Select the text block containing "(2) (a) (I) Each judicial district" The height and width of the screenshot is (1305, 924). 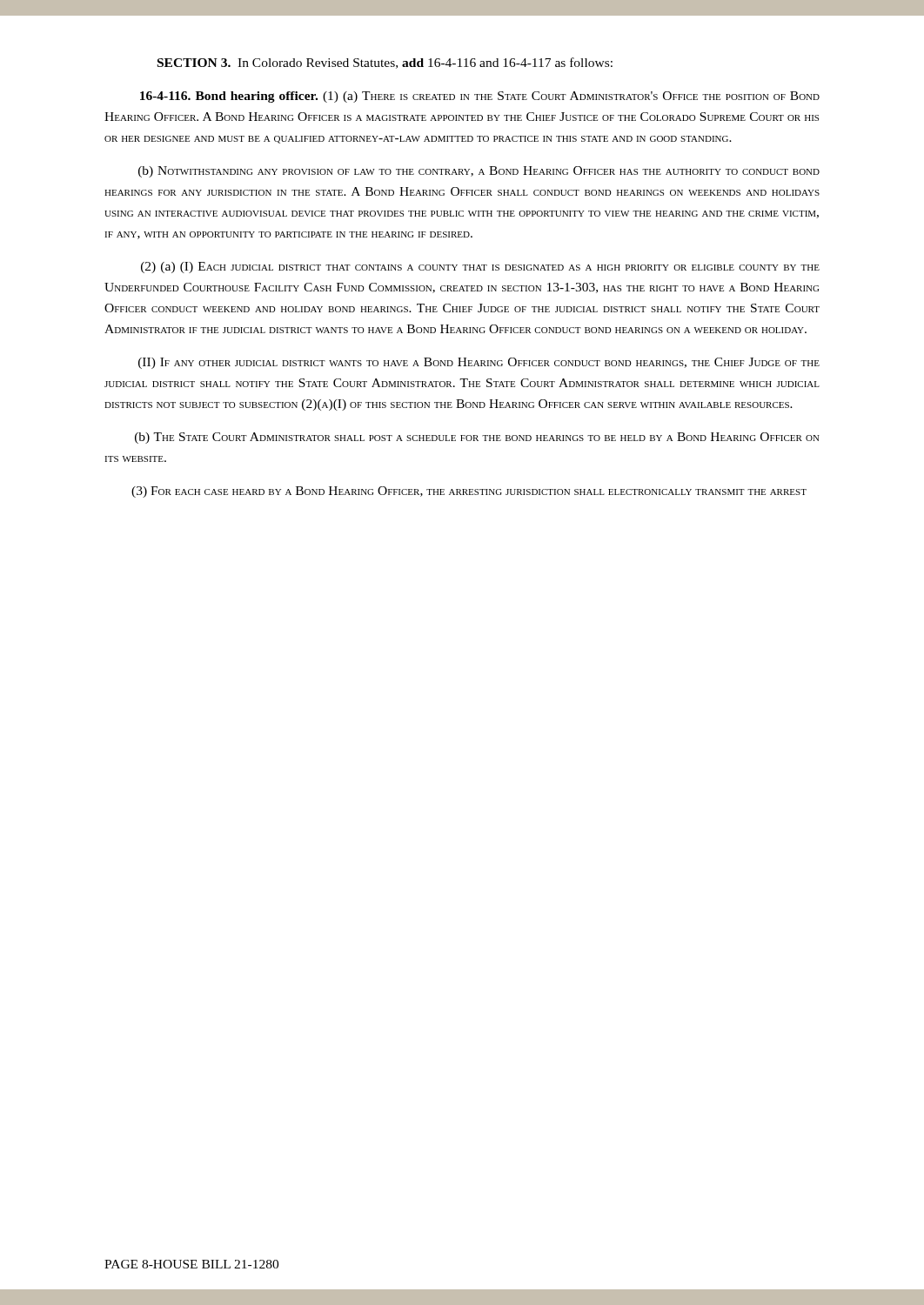click(x=462, y=297)
